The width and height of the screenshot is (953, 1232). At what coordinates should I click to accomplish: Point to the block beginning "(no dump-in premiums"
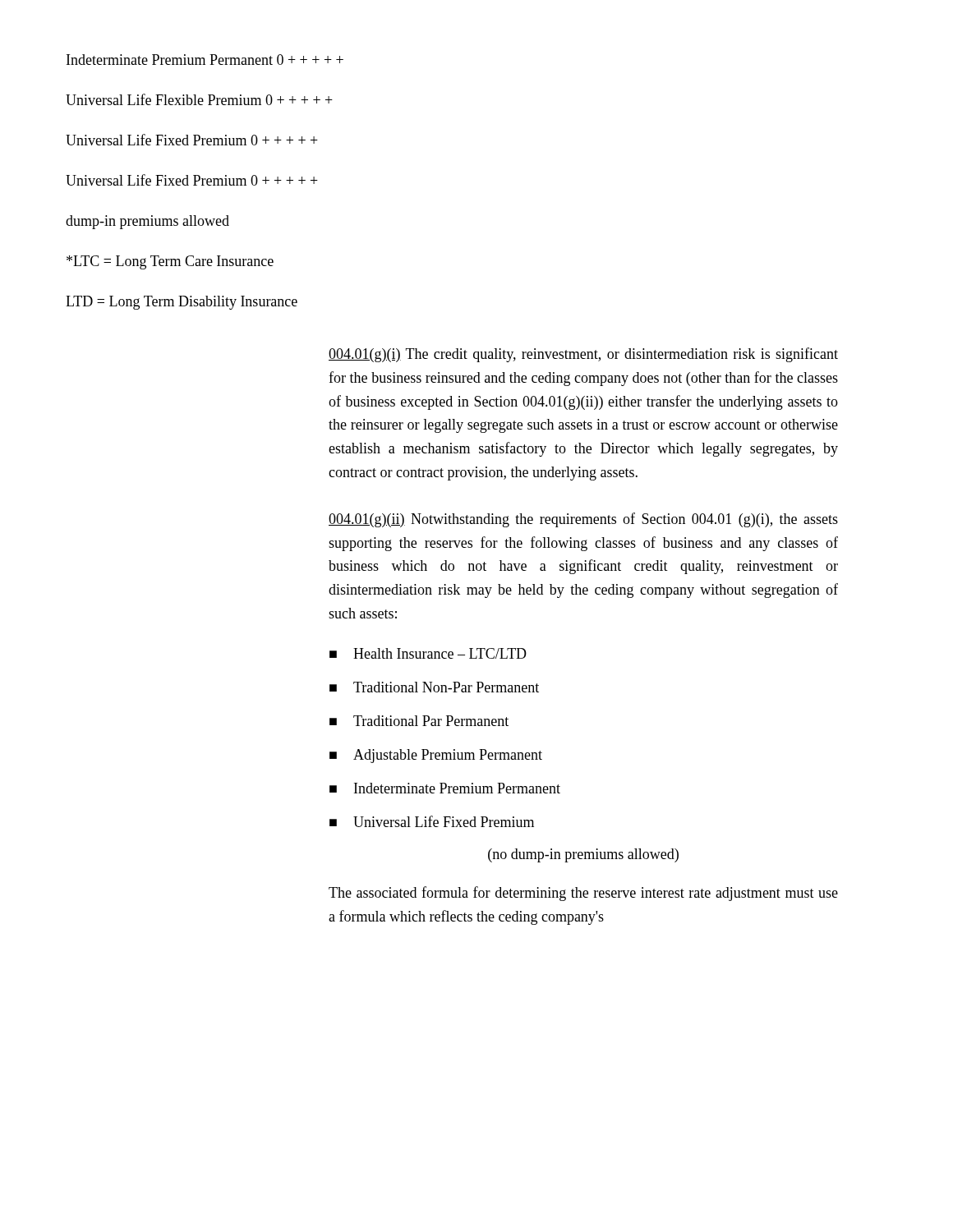(x=583, y=854)
